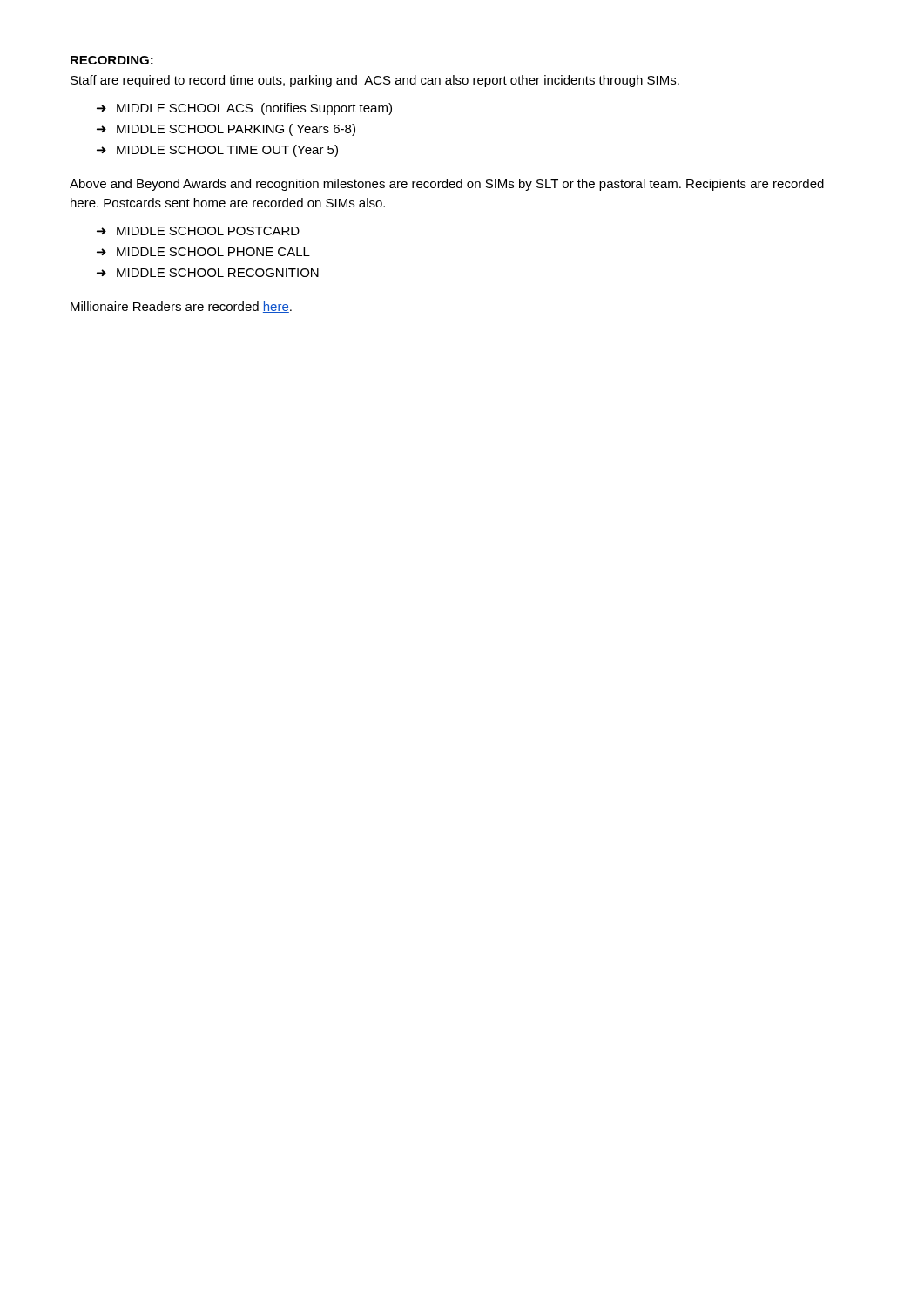The image size is (924, 1307).
Task: Point to the region starting "Staff are required to"
Action: [x=375, y=80]
